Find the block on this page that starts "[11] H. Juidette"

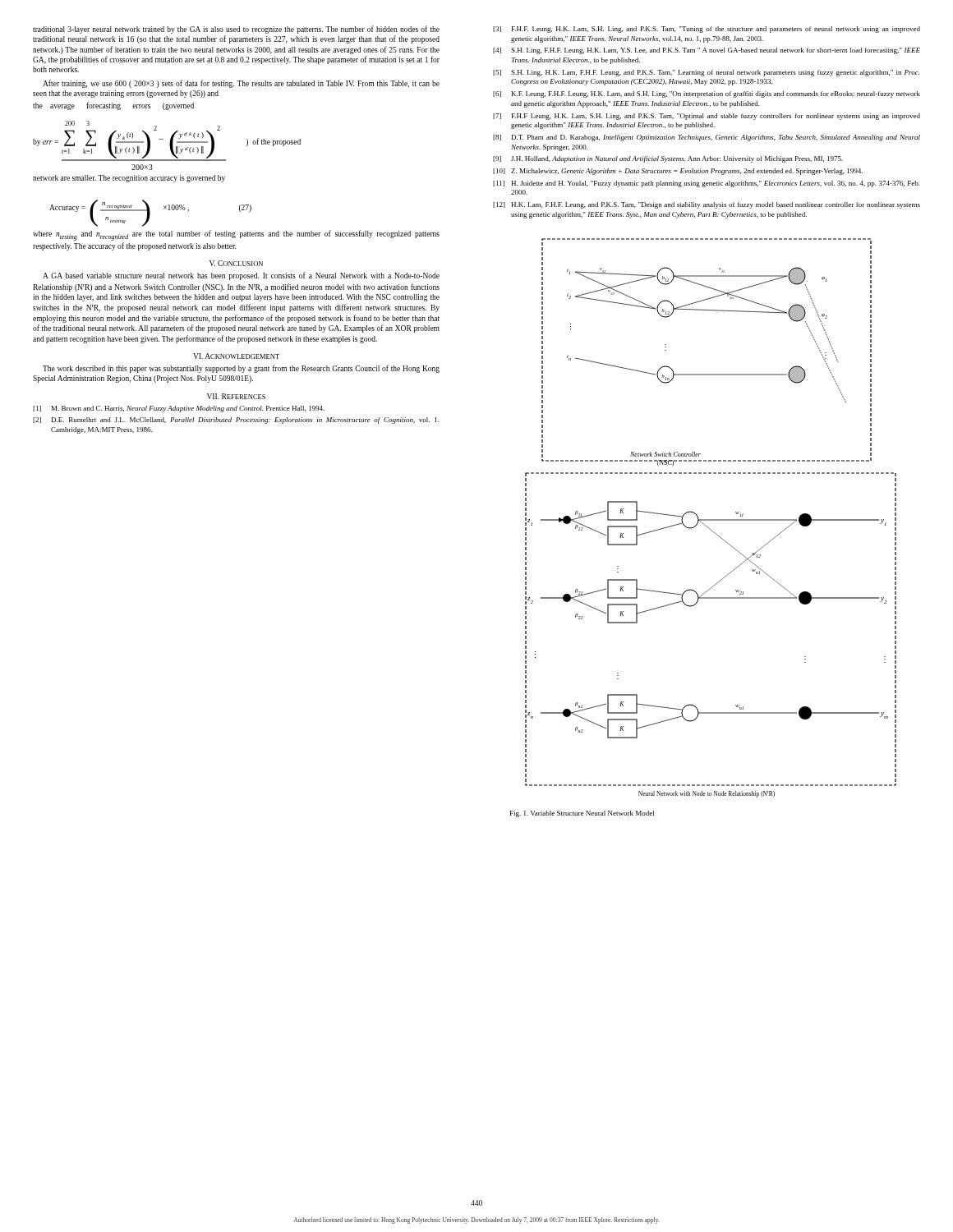[707, 188]
